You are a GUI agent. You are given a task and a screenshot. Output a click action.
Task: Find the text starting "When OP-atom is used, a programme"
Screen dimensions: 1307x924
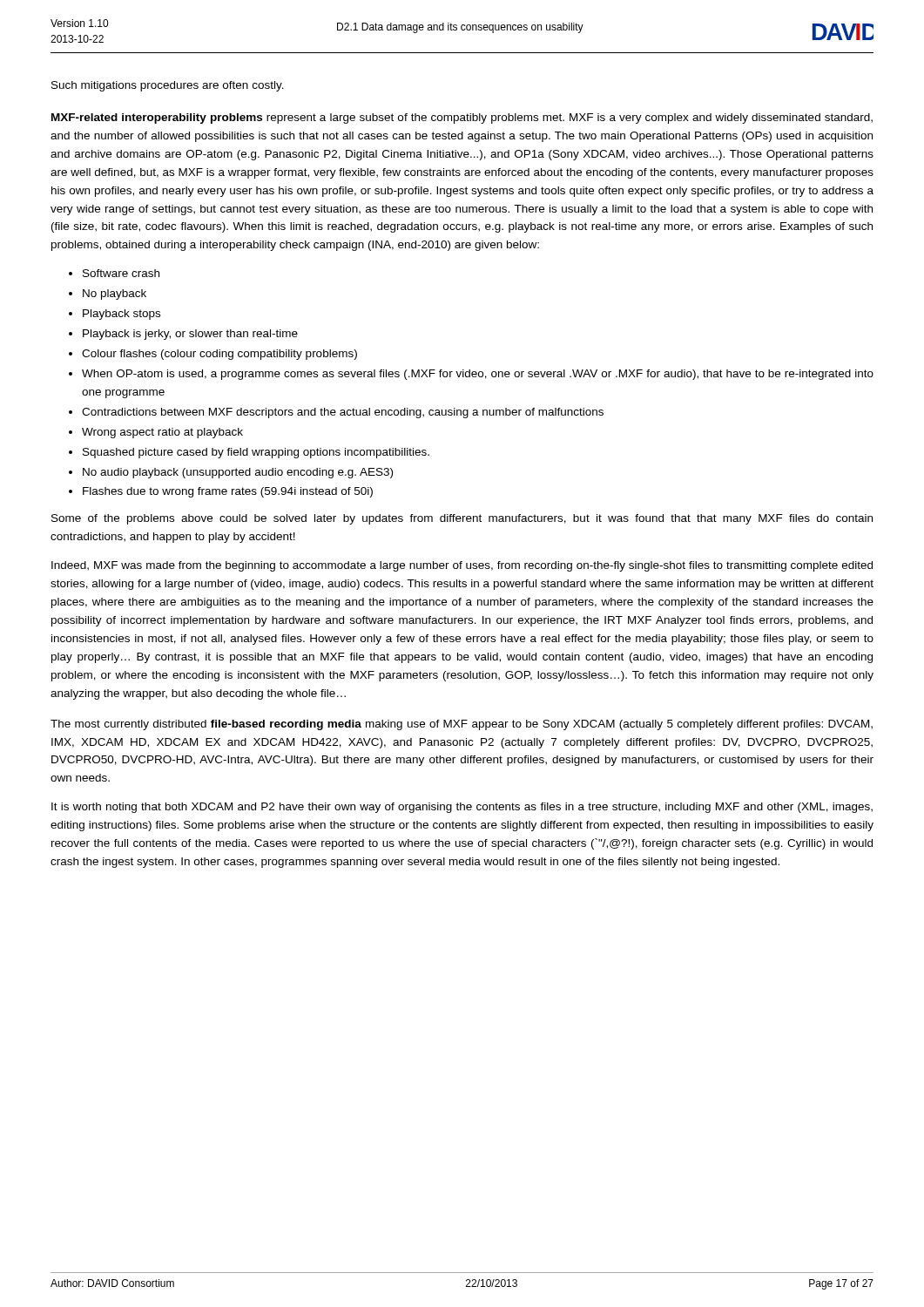click(478, 382)
